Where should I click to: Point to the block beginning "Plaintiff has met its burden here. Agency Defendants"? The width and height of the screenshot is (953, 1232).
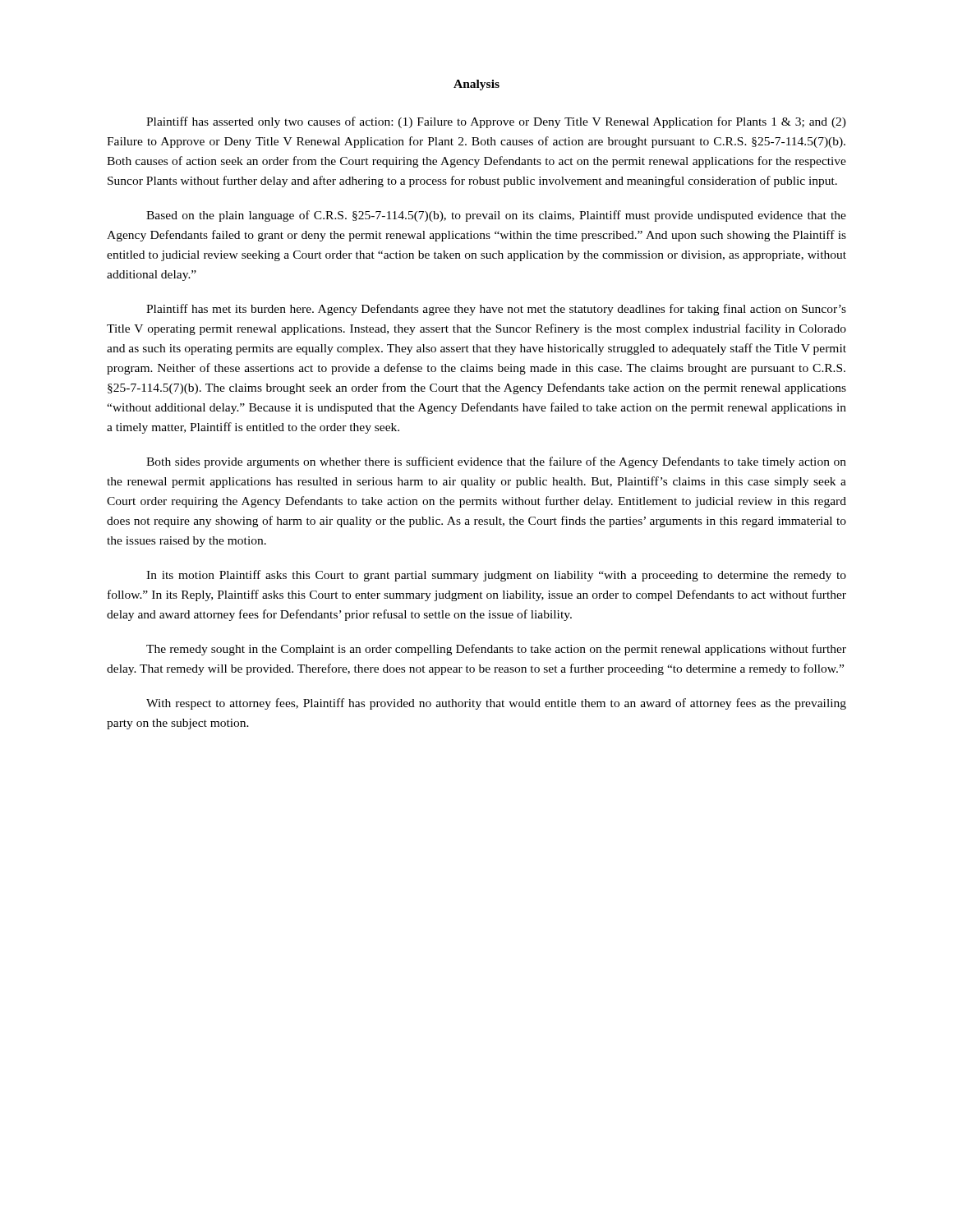[476, 368]
